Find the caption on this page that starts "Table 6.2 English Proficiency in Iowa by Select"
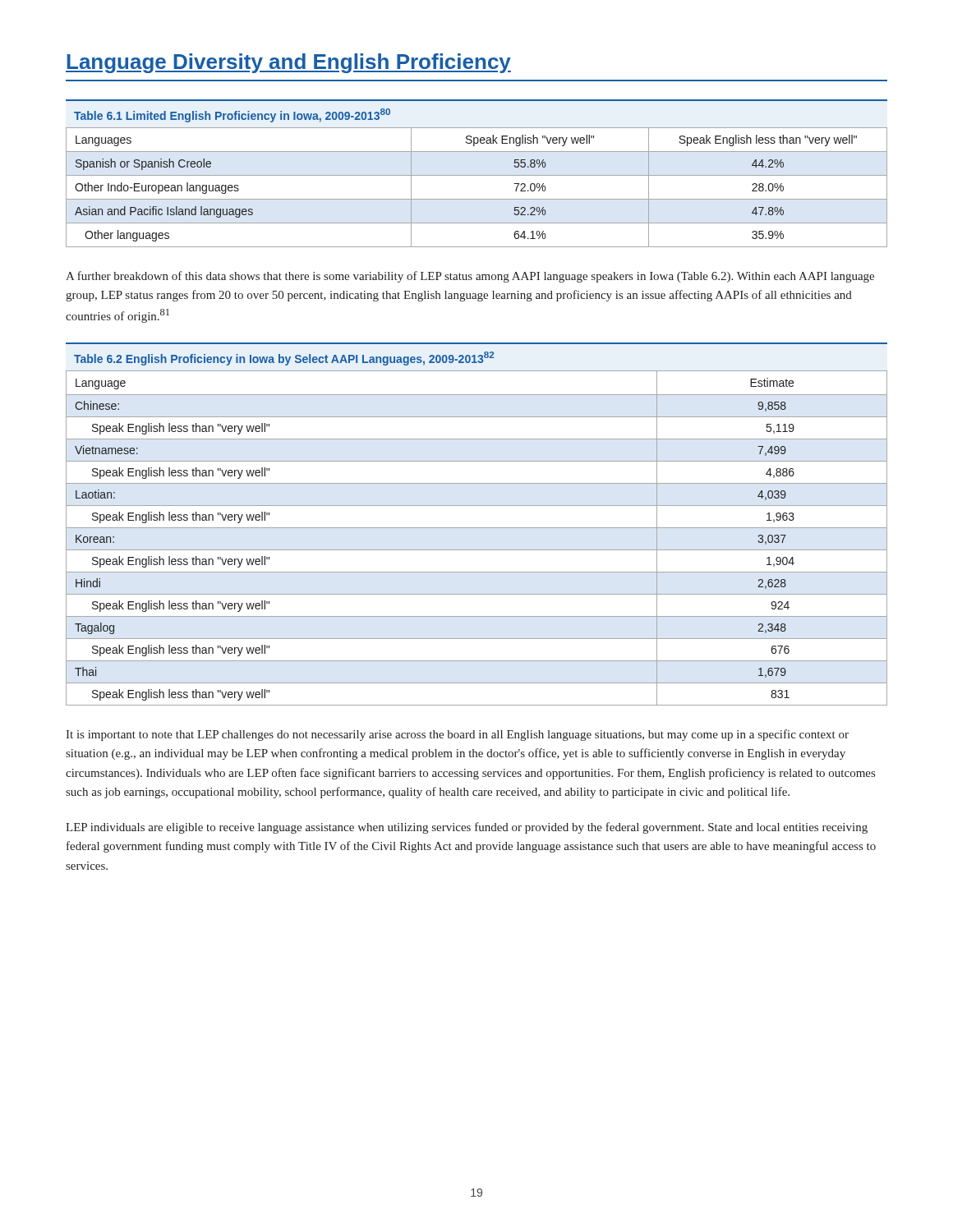 pyautogui.click(x=476, y=357)
